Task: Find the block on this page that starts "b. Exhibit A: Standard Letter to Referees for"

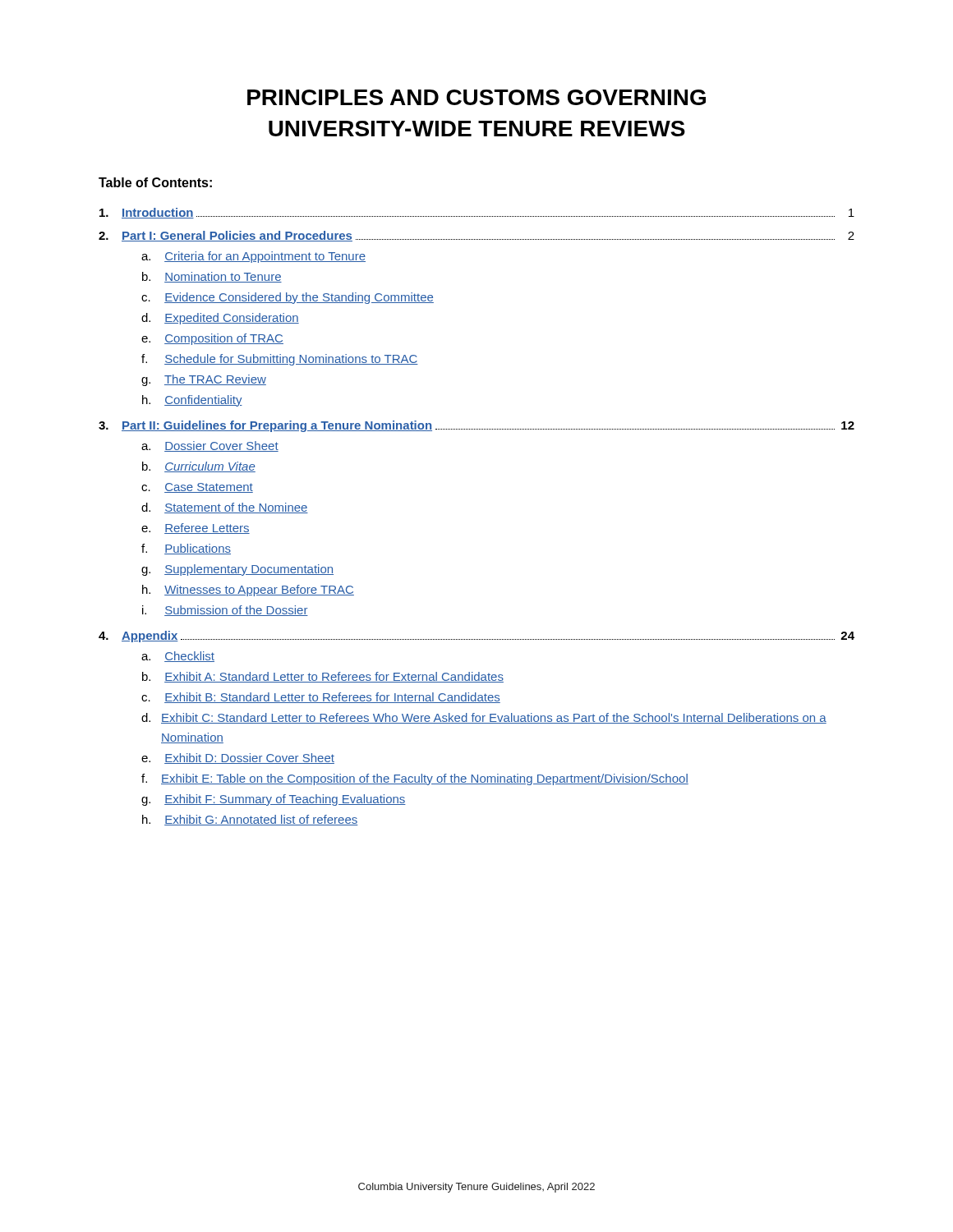Action: pos(322,676)
